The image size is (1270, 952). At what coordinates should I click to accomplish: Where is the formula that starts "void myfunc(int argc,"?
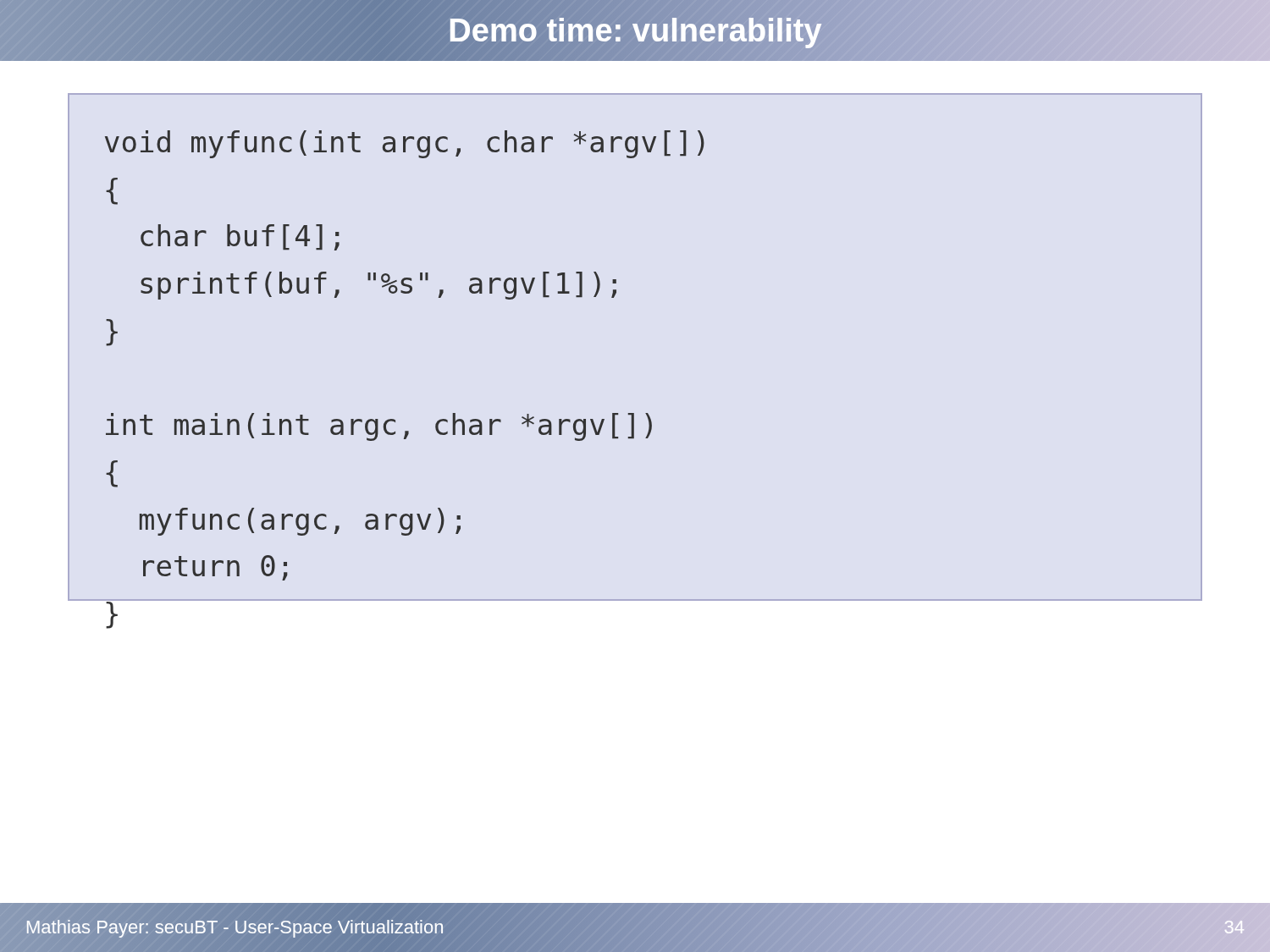tap(405, 144)
